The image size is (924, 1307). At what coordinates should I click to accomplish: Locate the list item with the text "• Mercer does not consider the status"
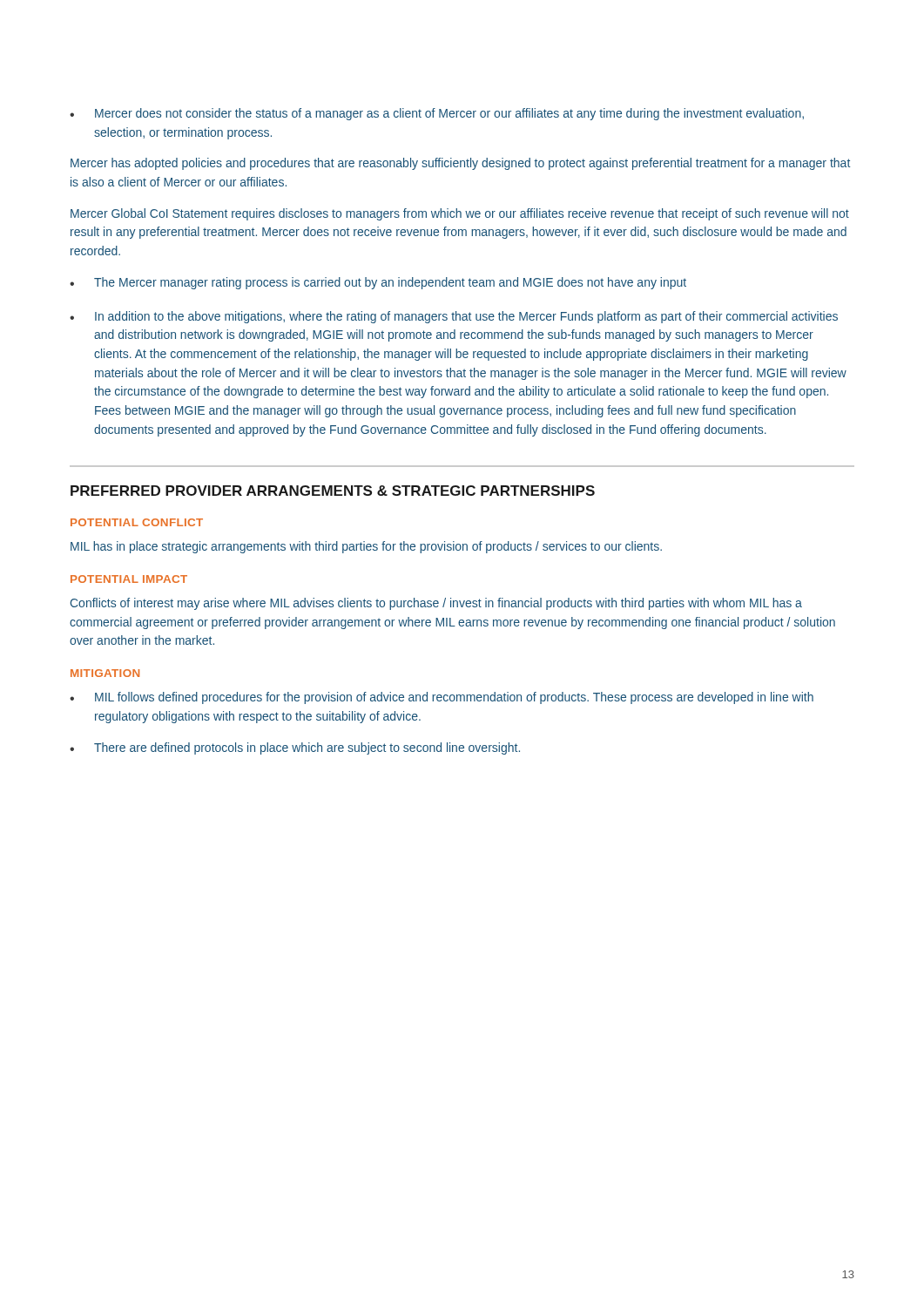coord(462,123)
